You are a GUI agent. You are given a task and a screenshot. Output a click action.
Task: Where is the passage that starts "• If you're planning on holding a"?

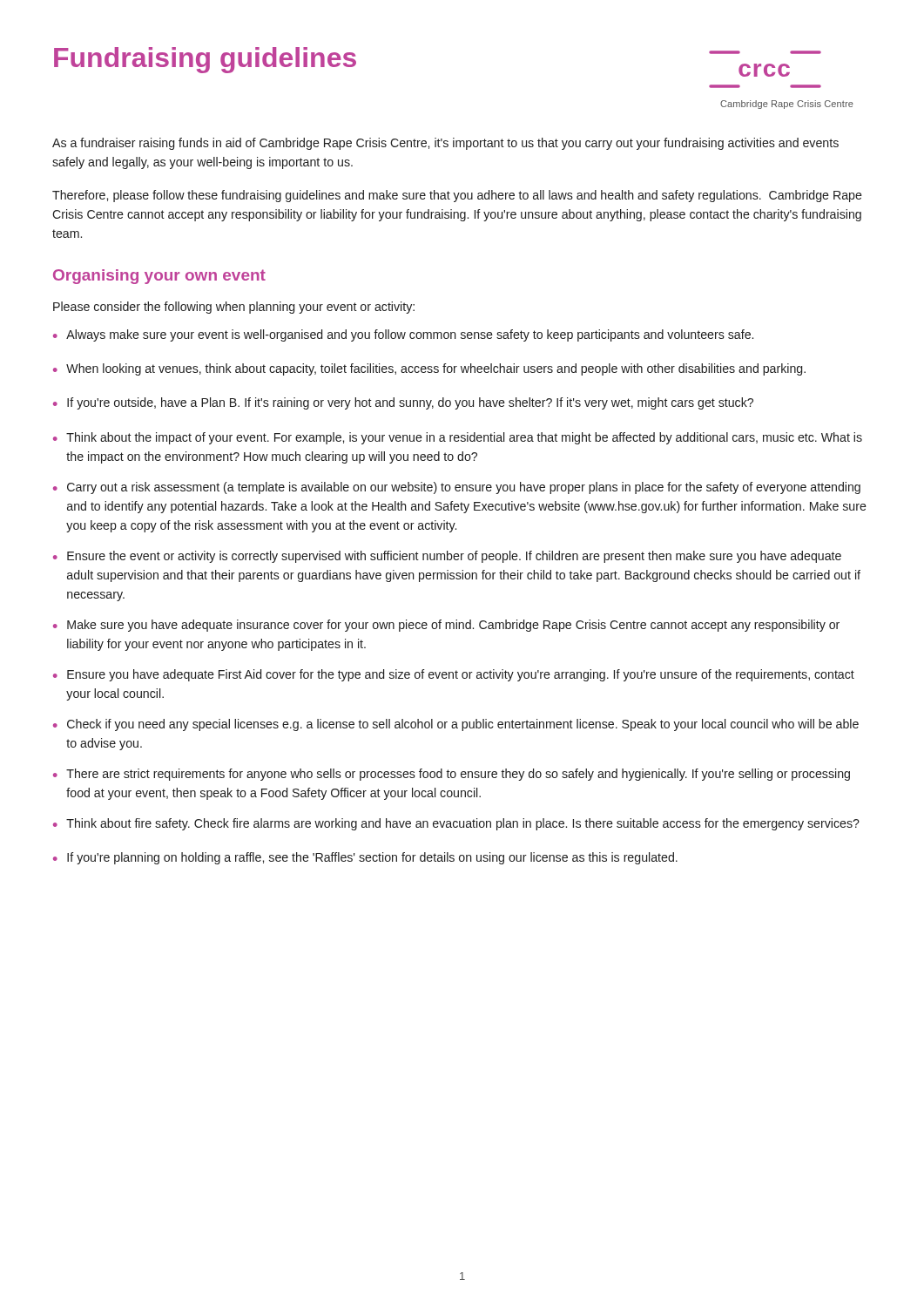365,859
